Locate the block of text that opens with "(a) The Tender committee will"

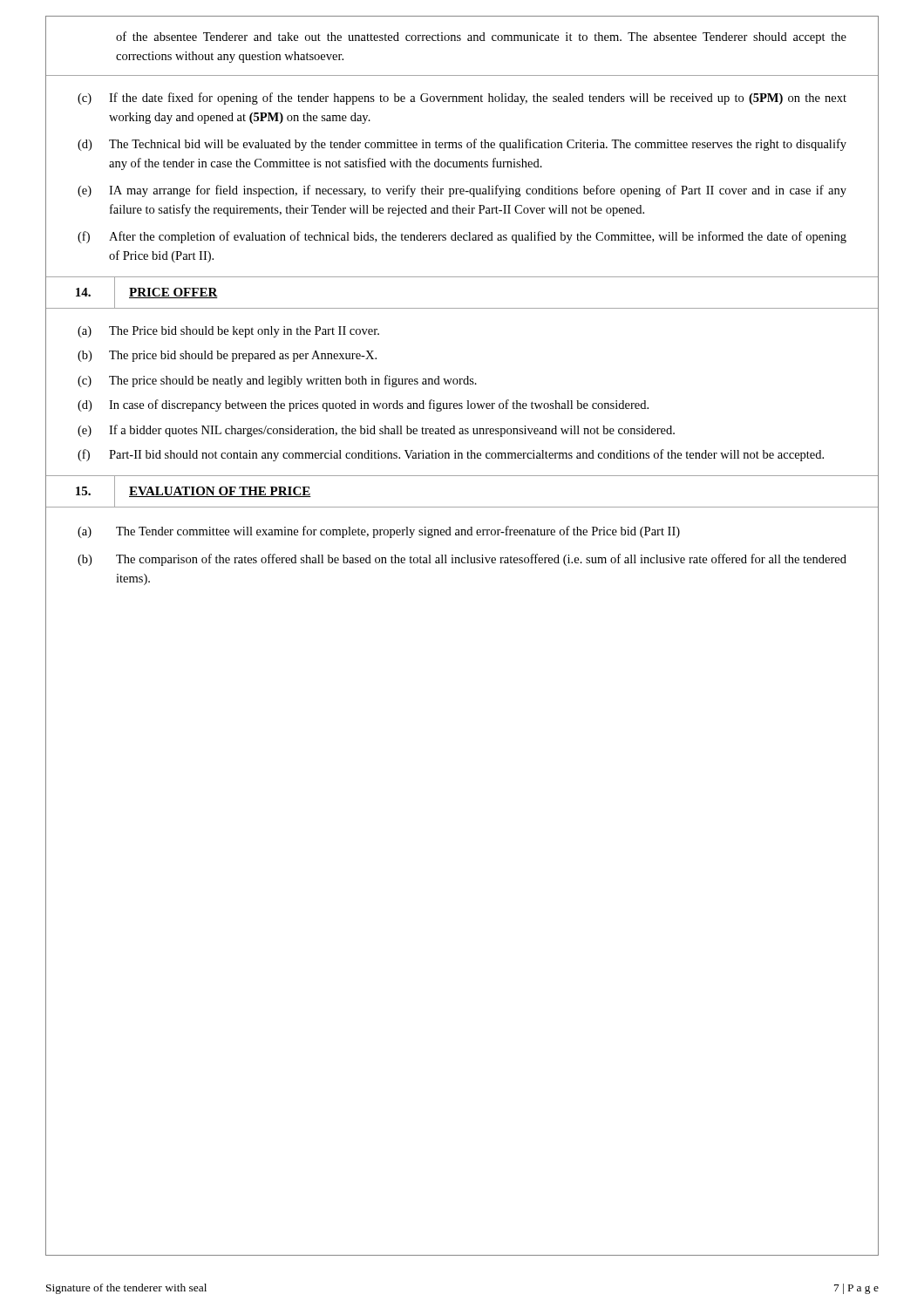click(x=462, y=531)
